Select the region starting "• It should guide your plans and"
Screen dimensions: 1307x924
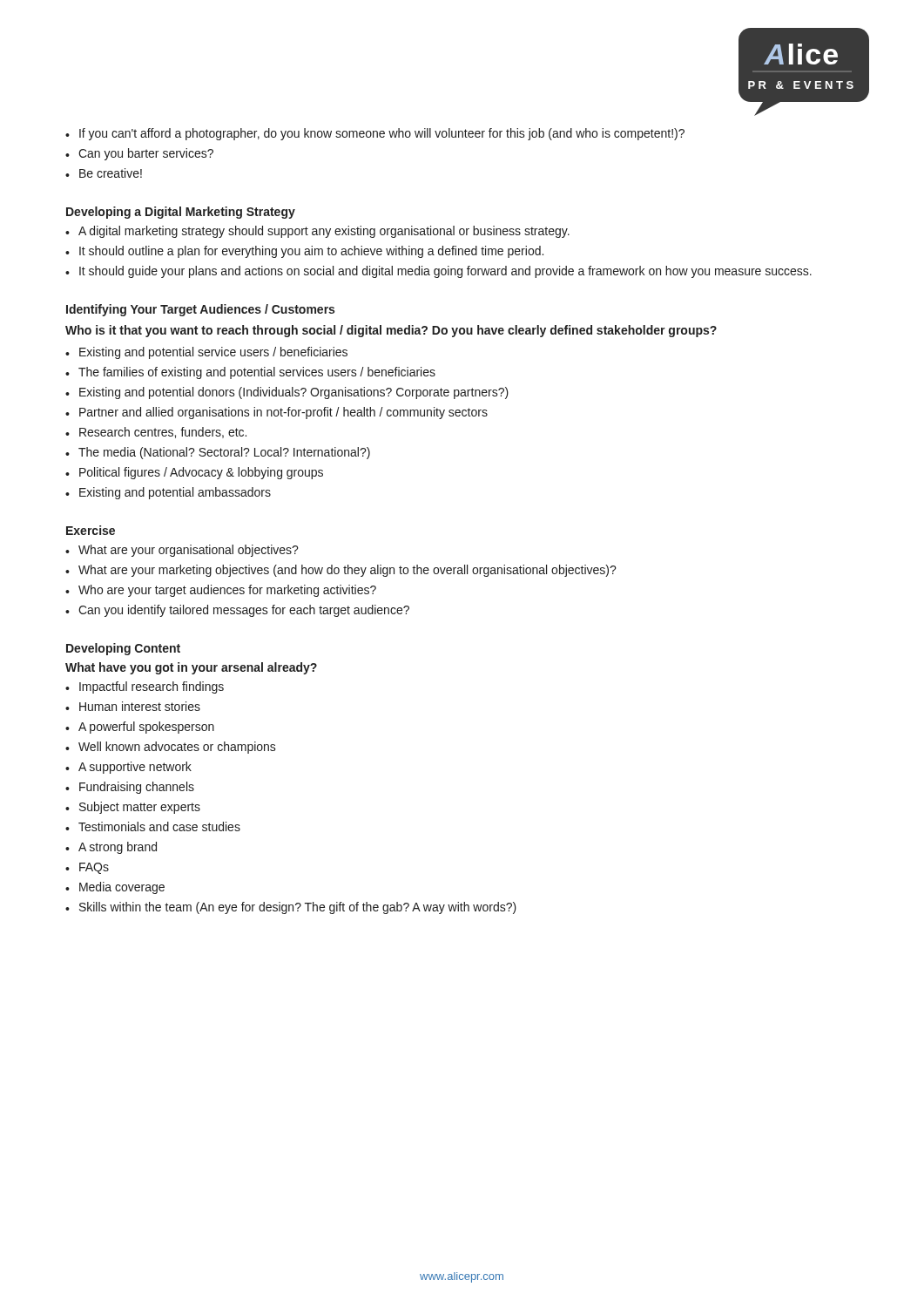[x=439, y=272]
